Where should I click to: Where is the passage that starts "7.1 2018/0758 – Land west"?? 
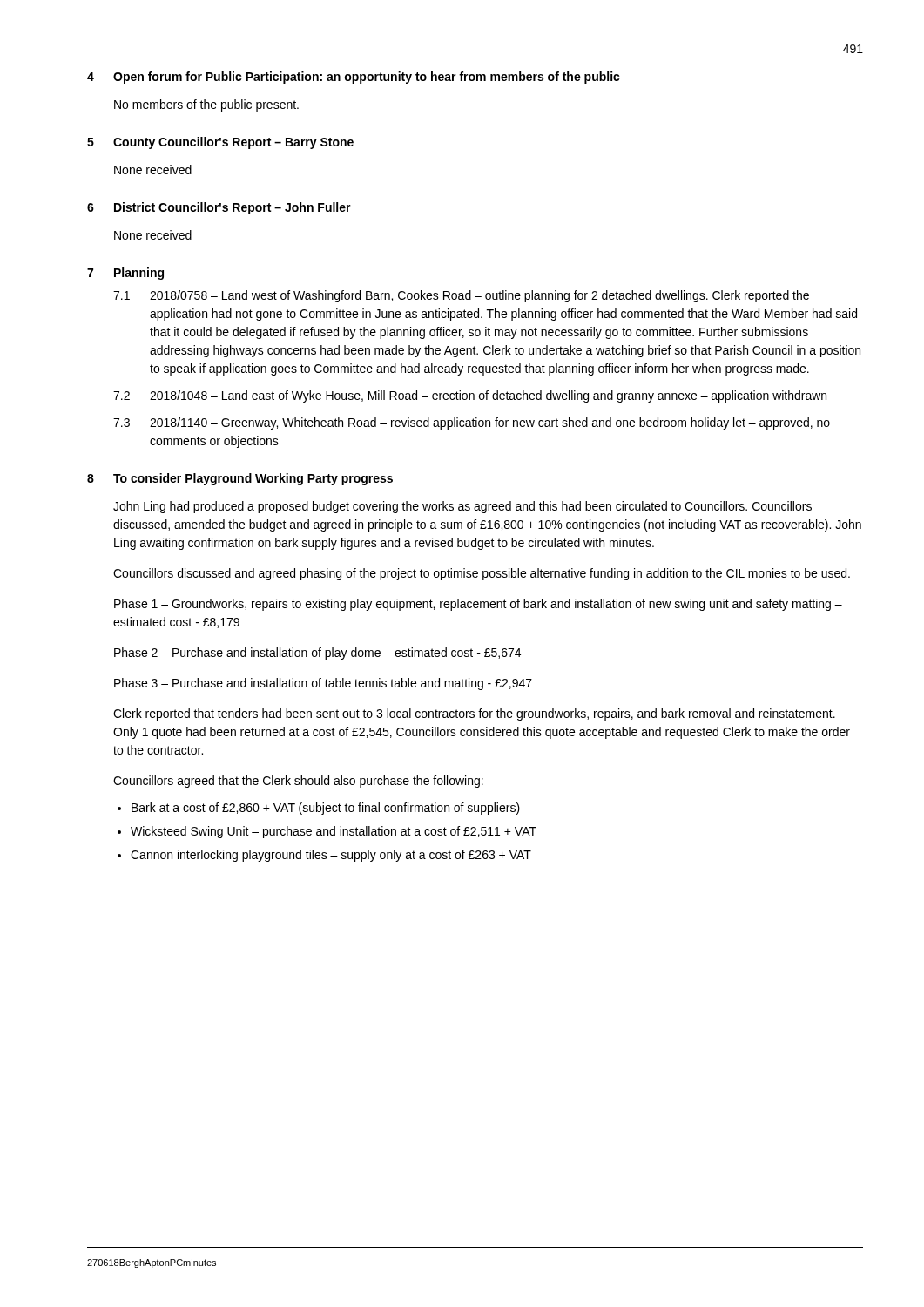(488, 332)
